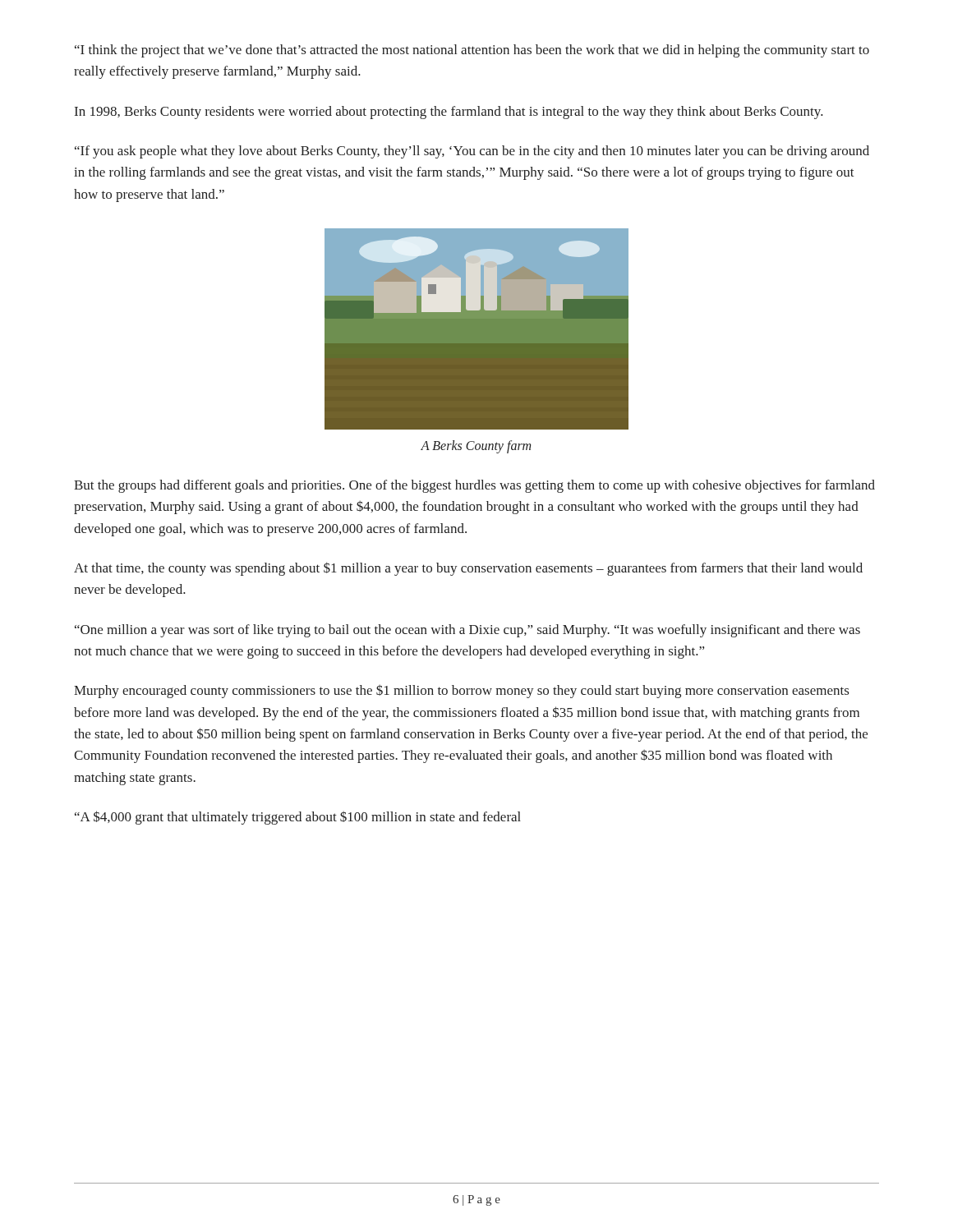953x1232 pixels.
Task: Point to the region starting "Murphy encouraged county commissioners to use"
Action: 471,734
